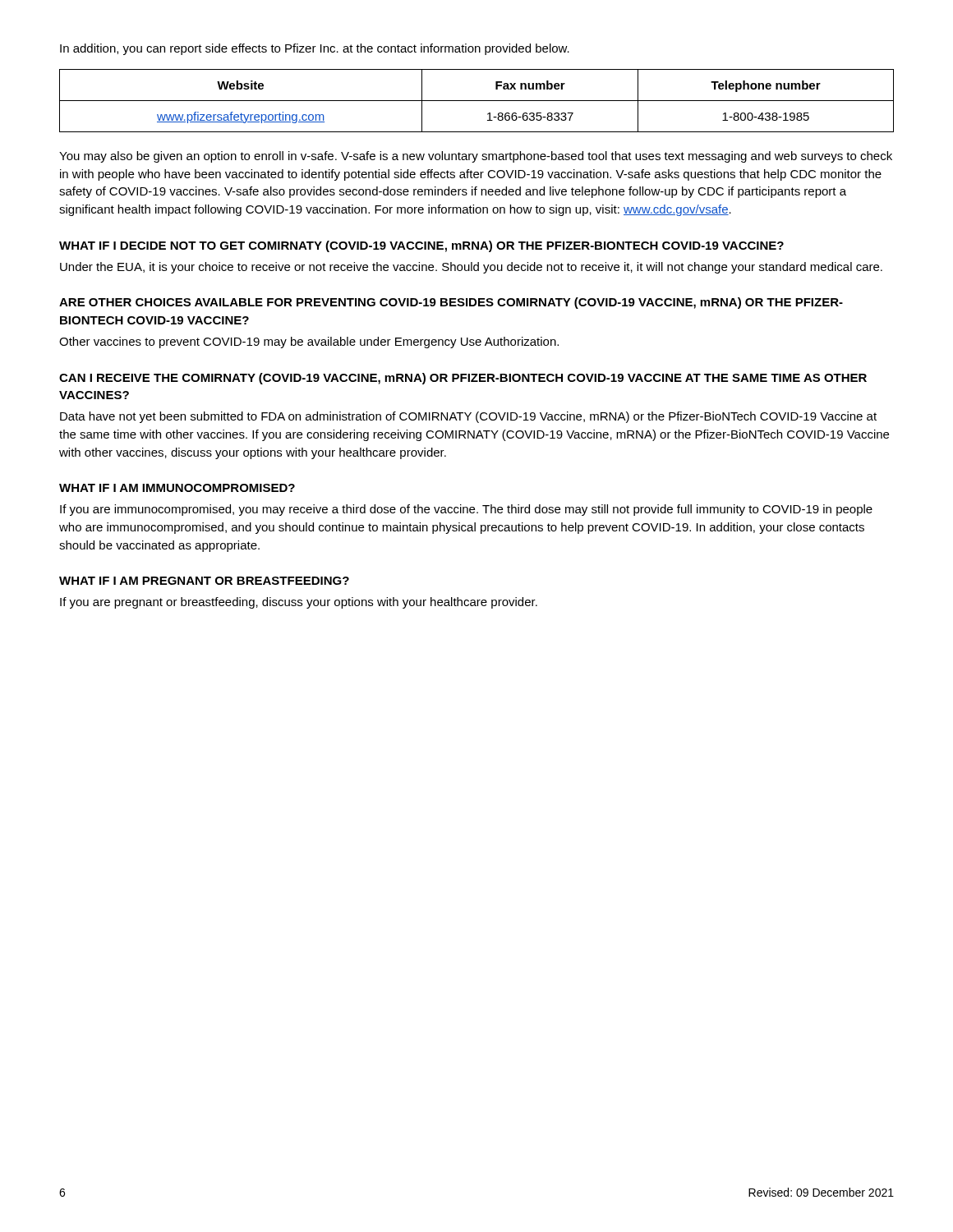This screenshot has height=1232, width=953.
Task: Find the text block starting "If you are pregnant or breastfeeding,"
Action: pyautogui.click(x=299, y=602)
